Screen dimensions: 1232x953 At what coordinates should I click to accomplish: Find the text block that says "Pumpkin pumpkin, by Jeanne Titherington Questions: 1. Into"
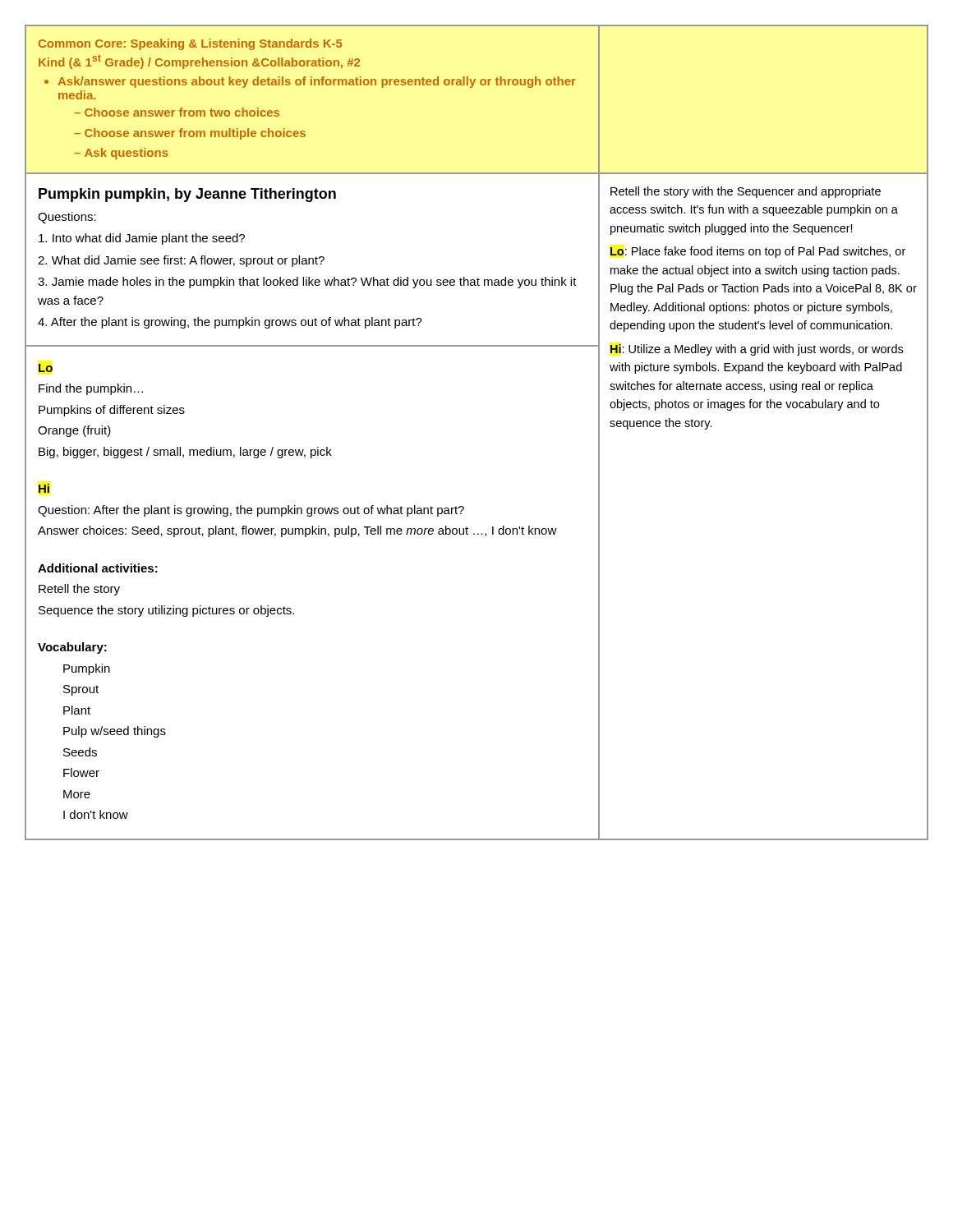[x=312, y=258]
